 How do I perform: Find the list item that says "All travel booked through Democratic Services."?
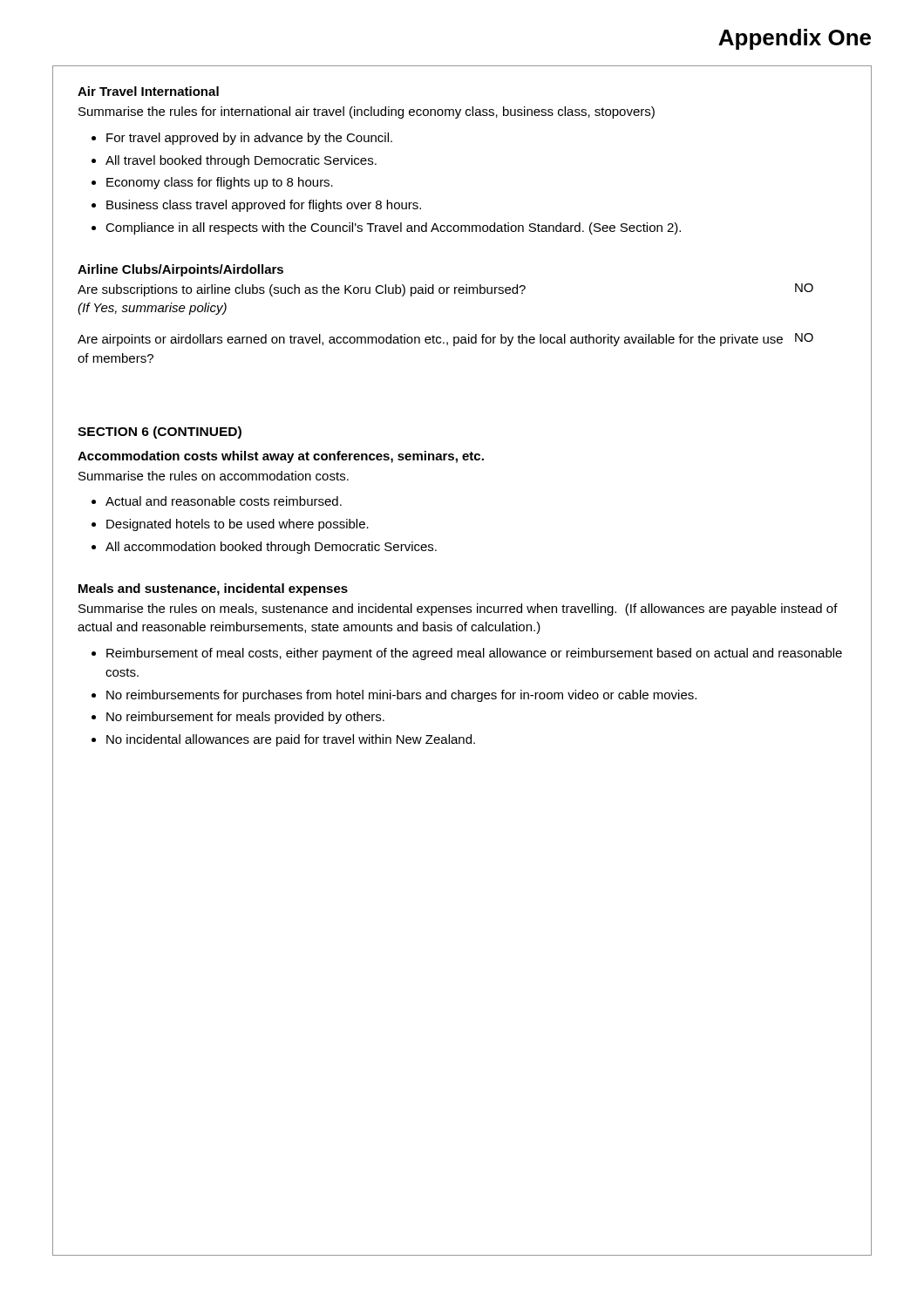tap(241, 160)
